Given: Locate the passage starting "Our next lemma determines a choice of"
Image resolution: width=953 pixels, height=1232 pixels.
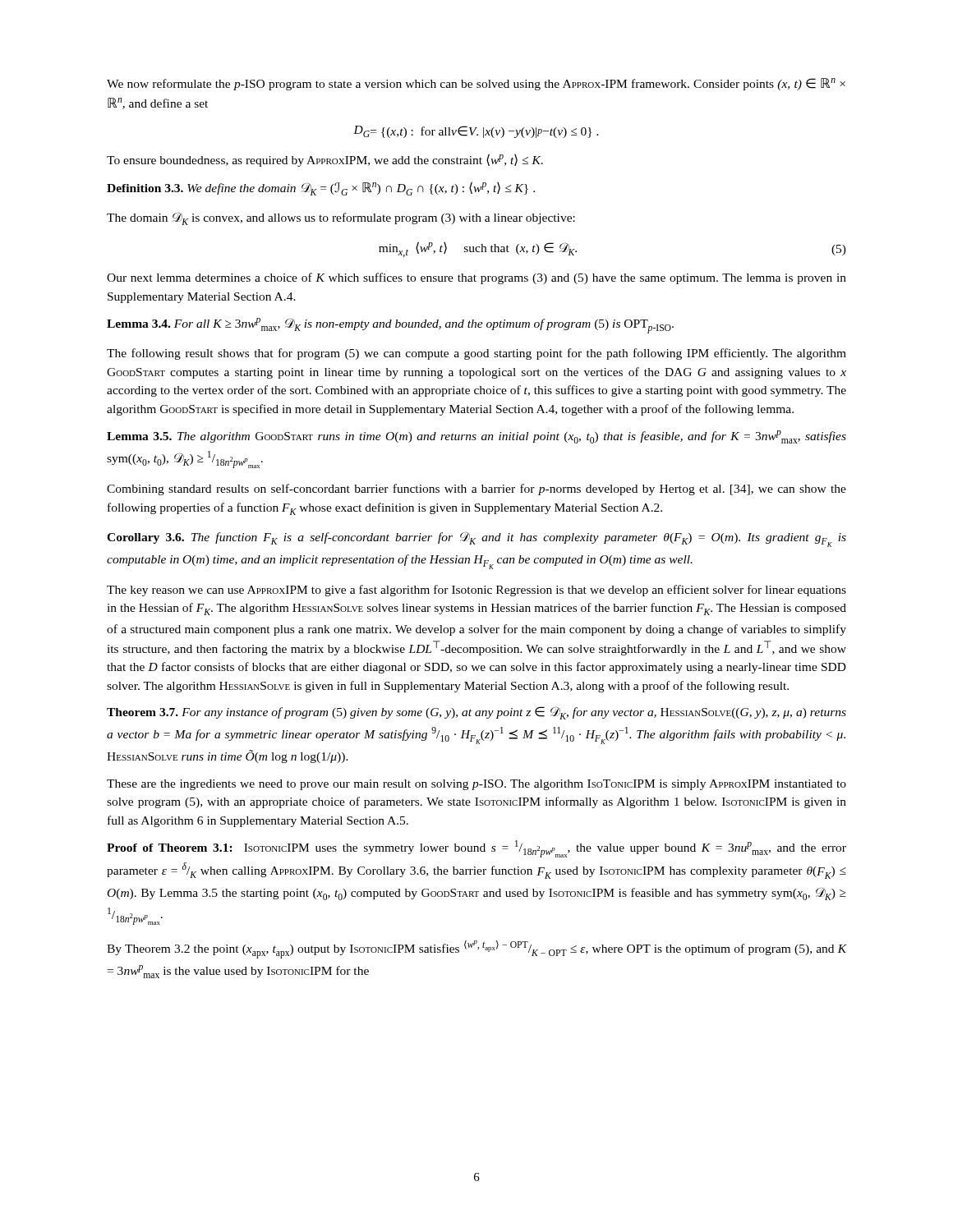Looking at the screenshot, I should pyautogui.click(x=476, y=287).
